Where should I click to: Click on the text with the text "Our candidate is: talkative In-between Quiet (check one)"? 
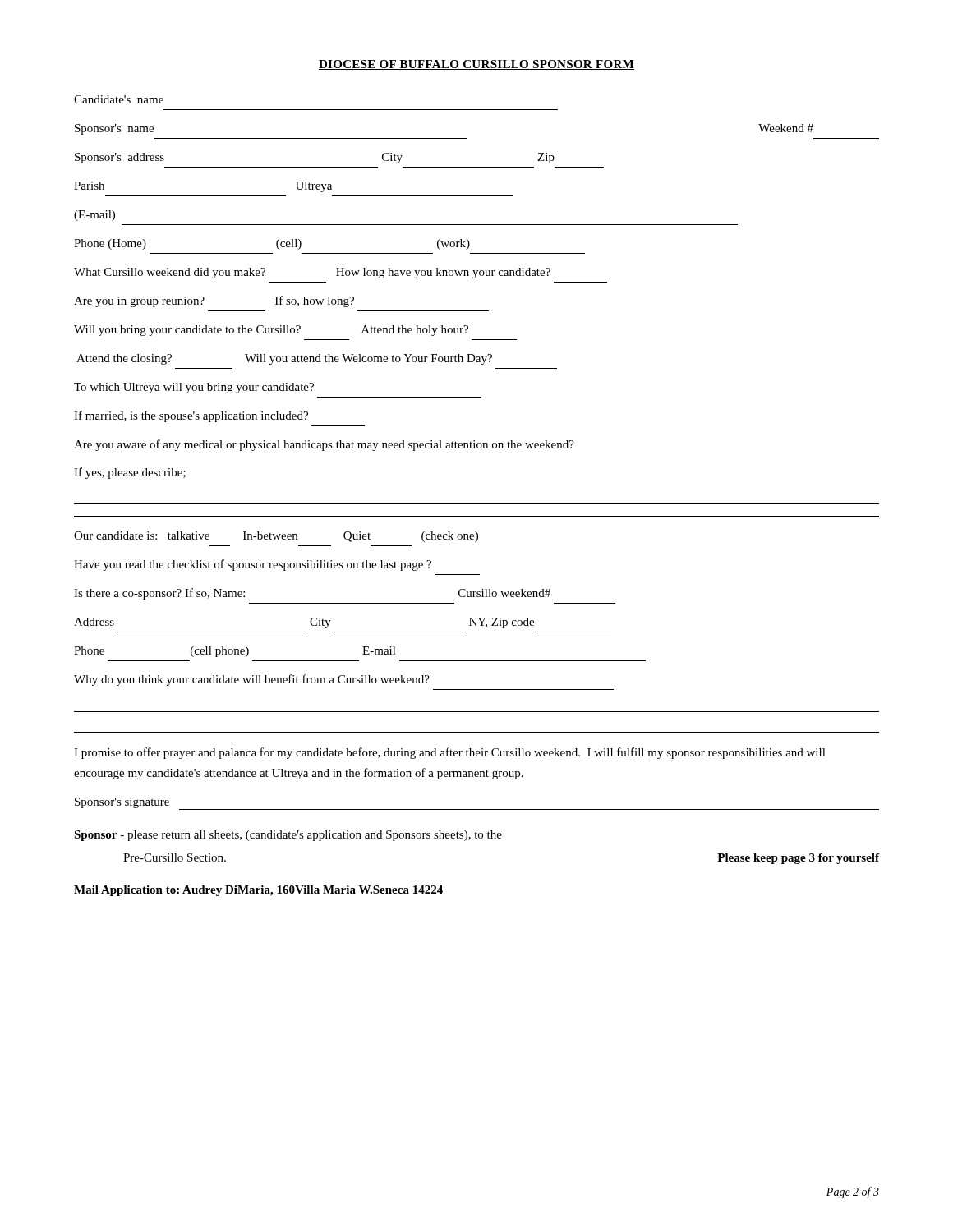tap(276, 536)
